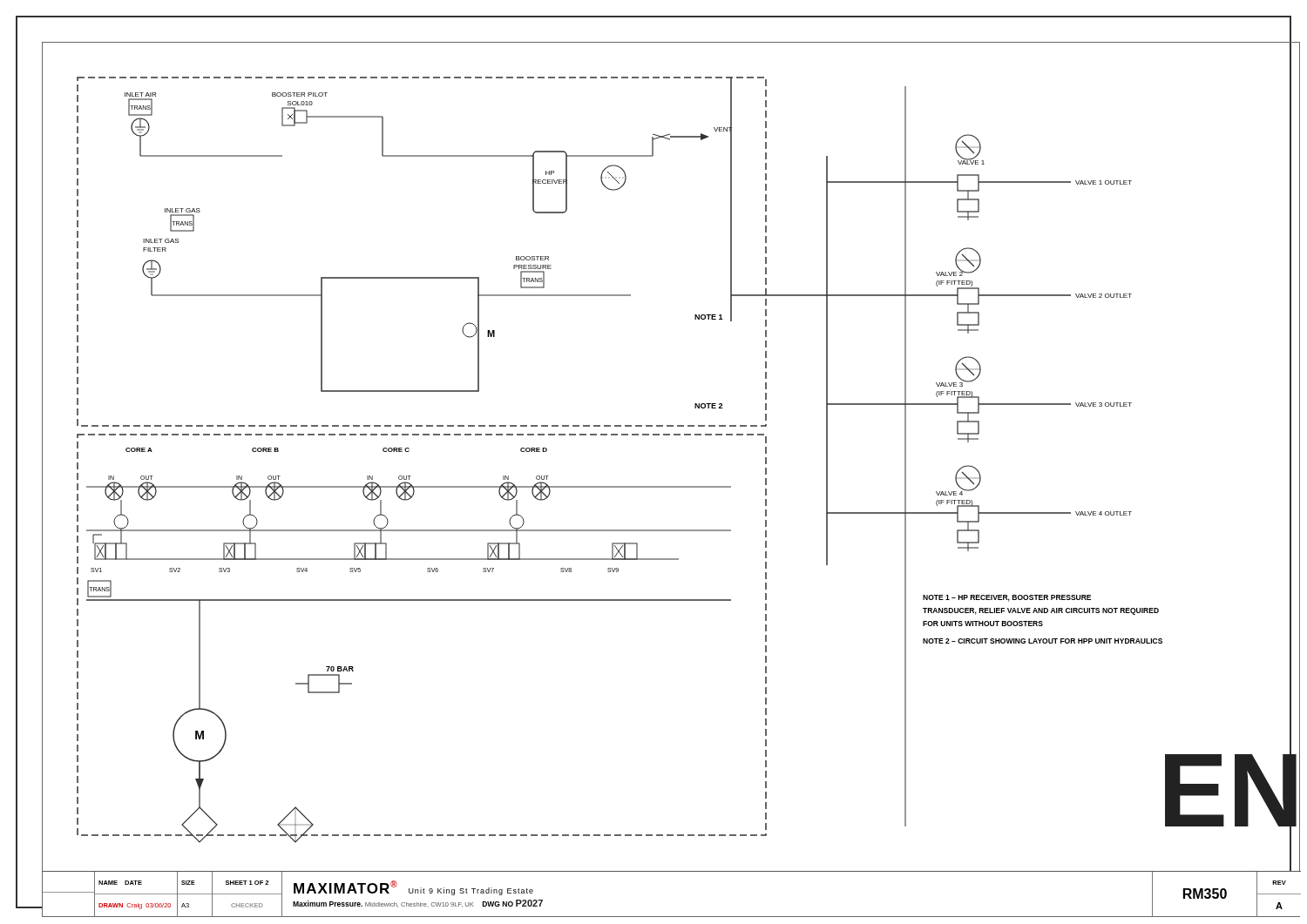Select the engineering diagram
This screenshot has height=924, width=1307.
pyautogui.click(x=672, y=458)
